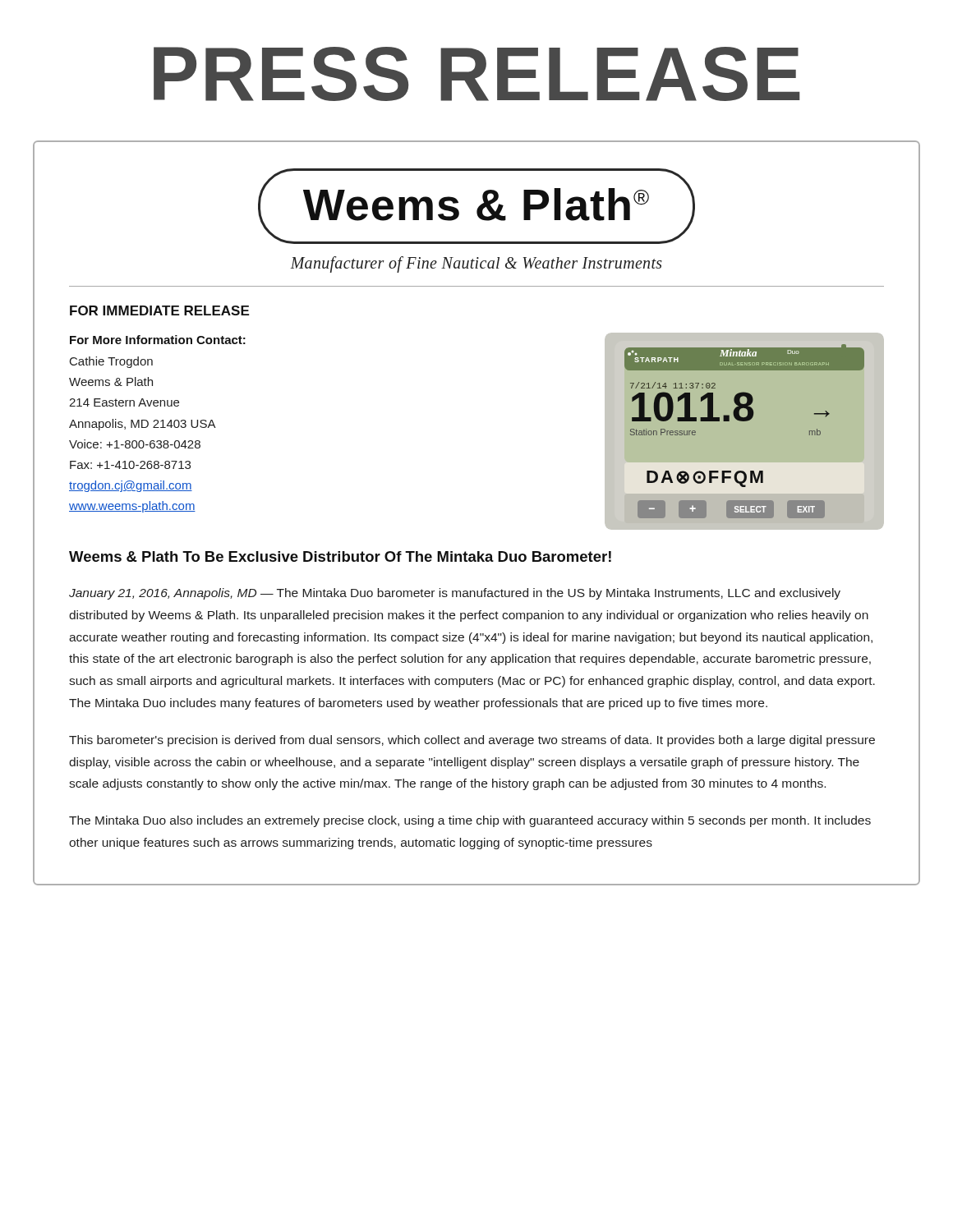Viewport: 953px width, 1232px height.
Task: Locate the region starting "Weems & Plath To Be Exclusive Distributor"
Action: click(x=341, y=556)
